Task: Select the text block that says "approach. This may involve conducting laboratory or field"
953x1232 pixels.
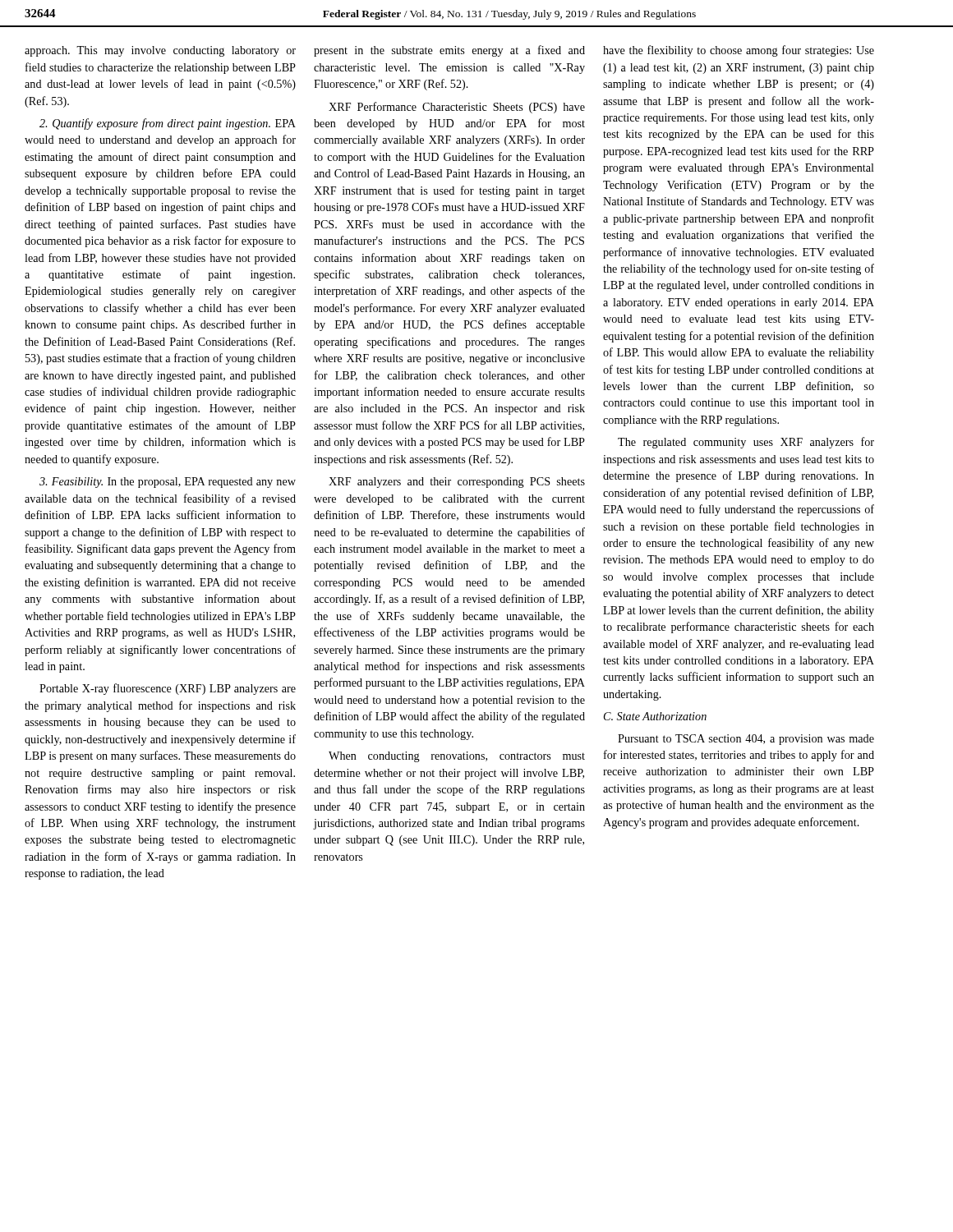Action: coord(160,462)
